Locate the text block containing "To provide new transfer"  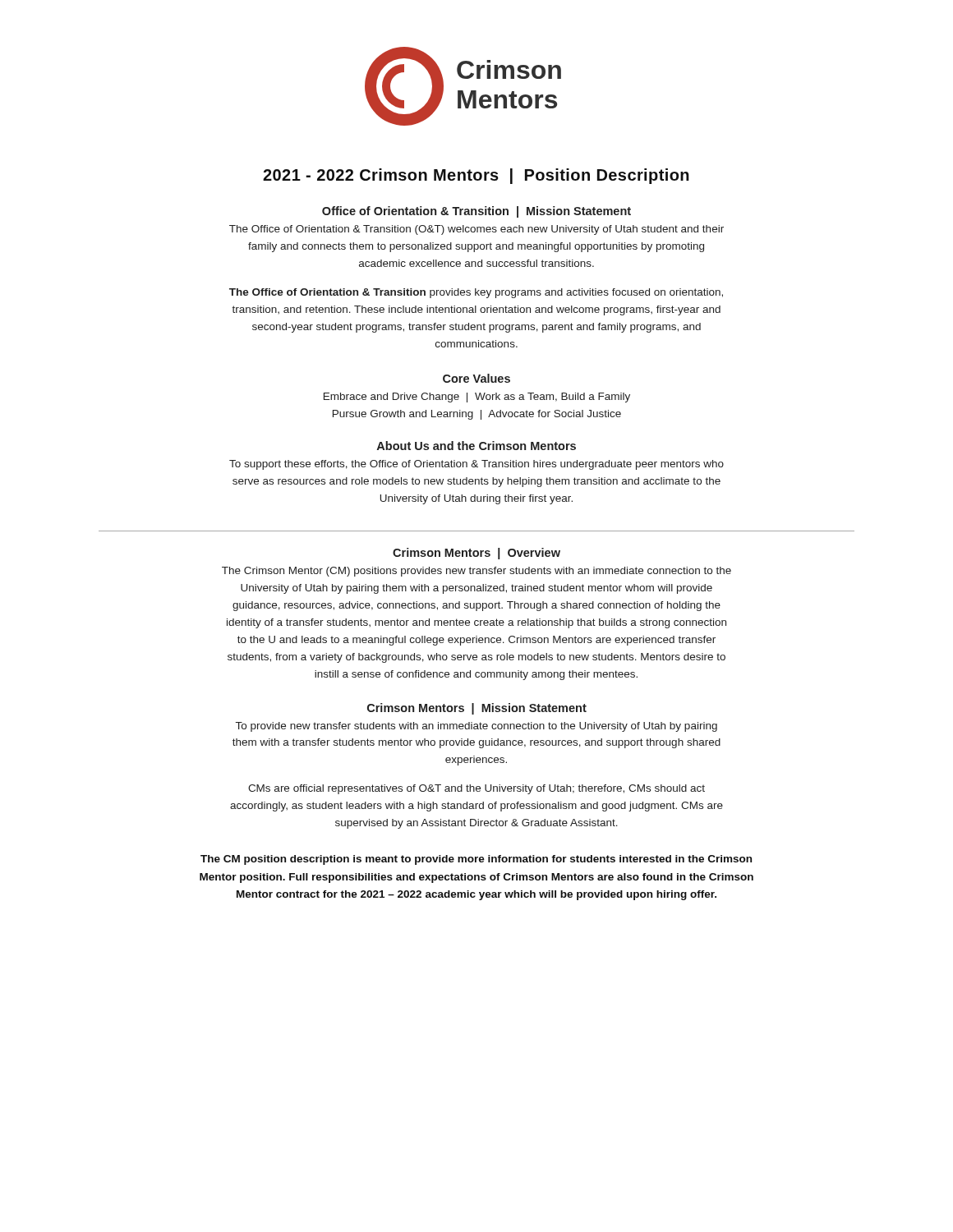476,742
